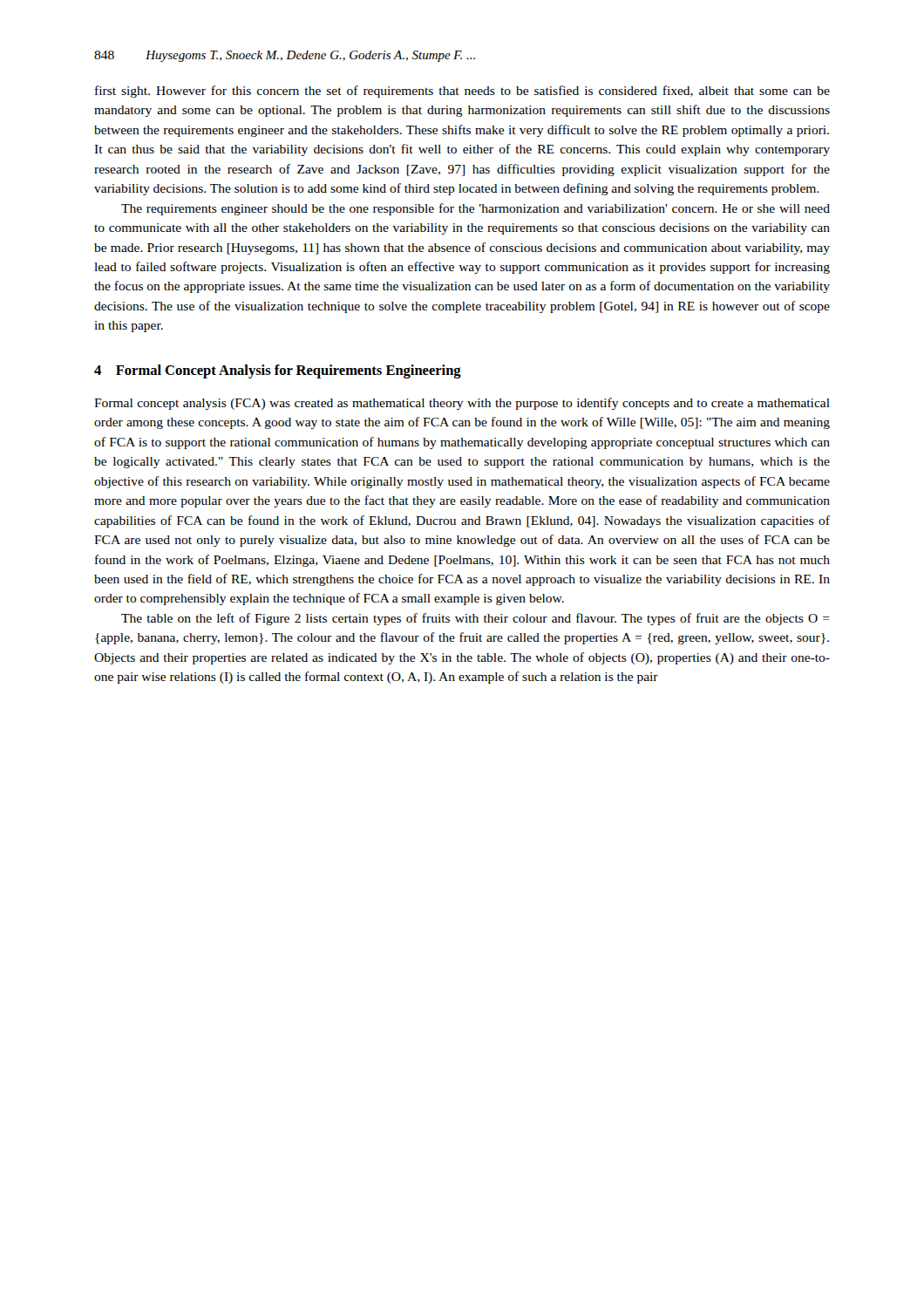This screenshot has height=1308, width=924.
Task: Click on the section header with the text "4 Formal Concept Analysis for"
Action: [x=277, y=370]
